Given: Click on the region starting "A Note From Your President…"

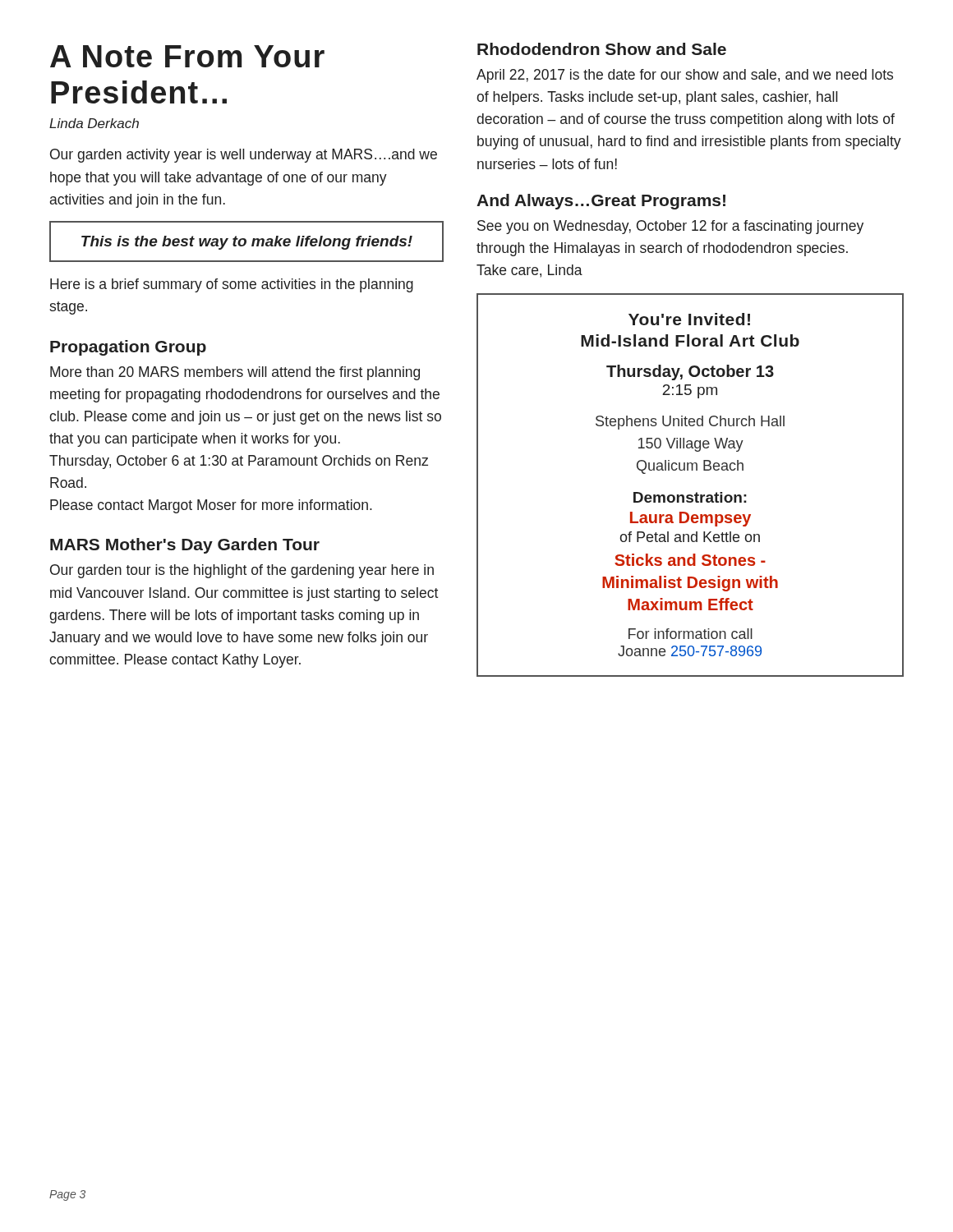Looking at the screenshot, I should [246, 75].
